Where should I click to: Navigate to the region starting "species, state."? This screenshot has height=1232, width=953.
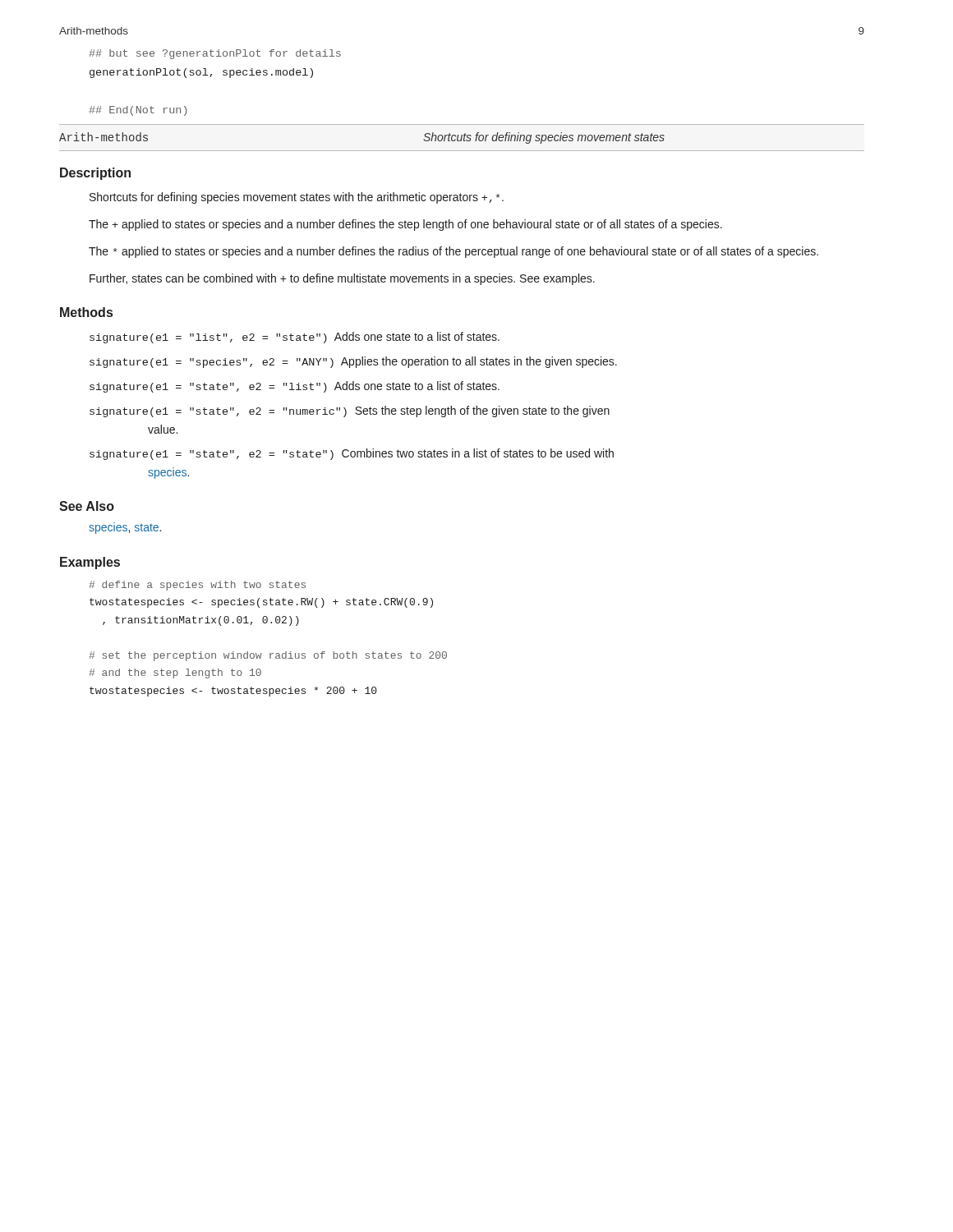126,527
